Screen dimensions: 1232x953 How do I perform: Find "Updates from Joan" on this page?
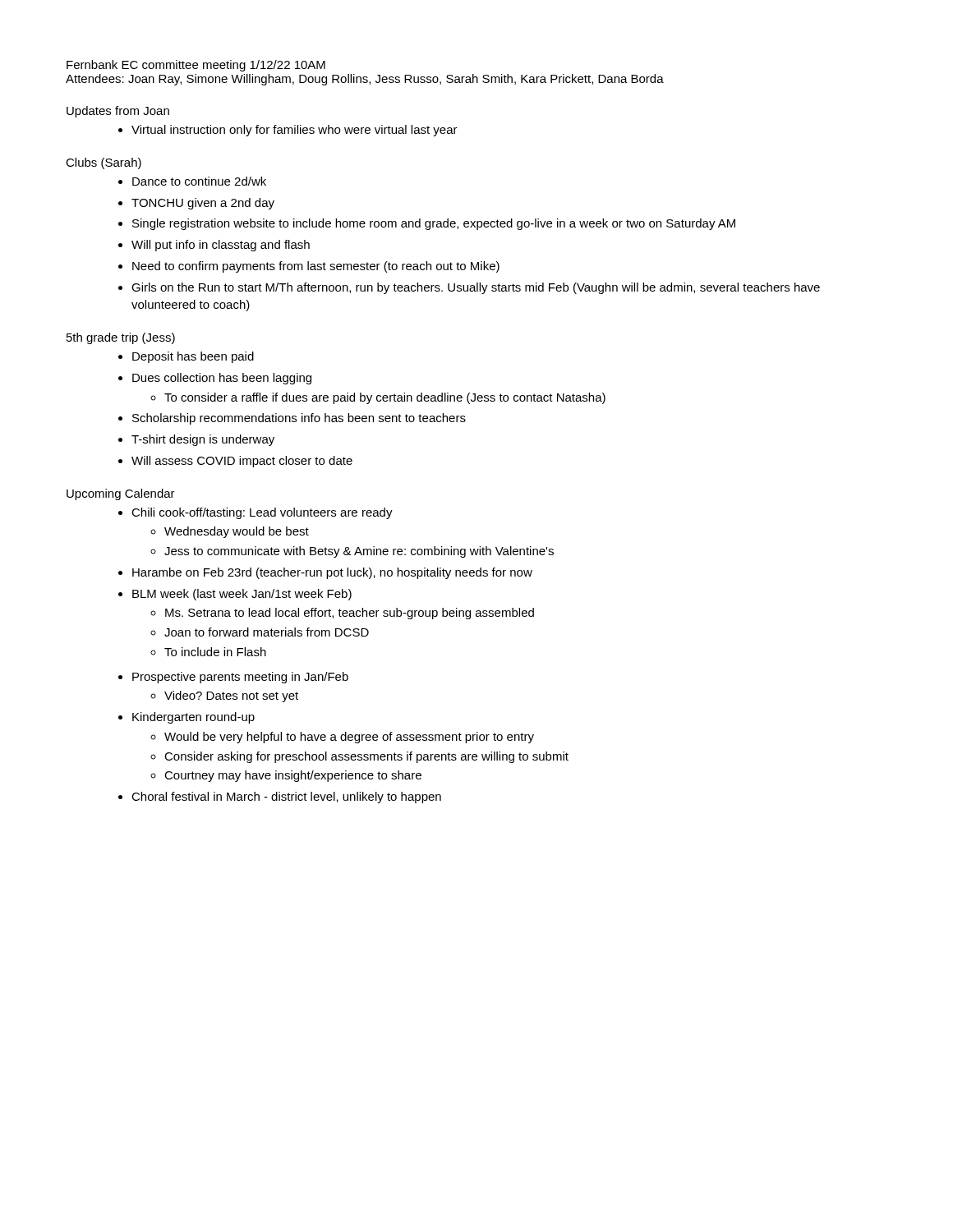click(118, 110)
